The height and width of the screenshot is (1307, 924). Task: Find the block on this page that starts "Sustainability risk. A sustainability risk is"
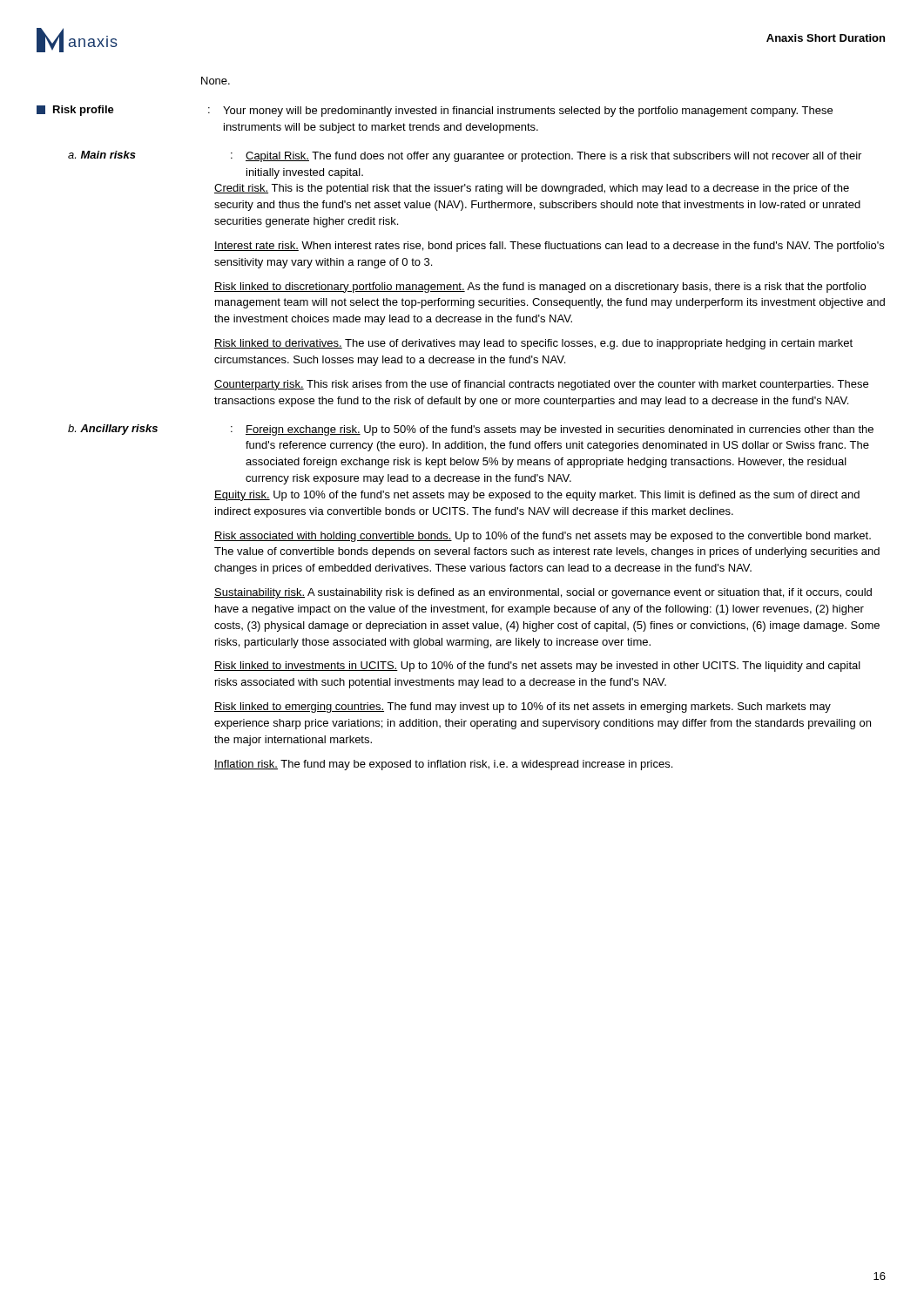(x=547, y=617)
